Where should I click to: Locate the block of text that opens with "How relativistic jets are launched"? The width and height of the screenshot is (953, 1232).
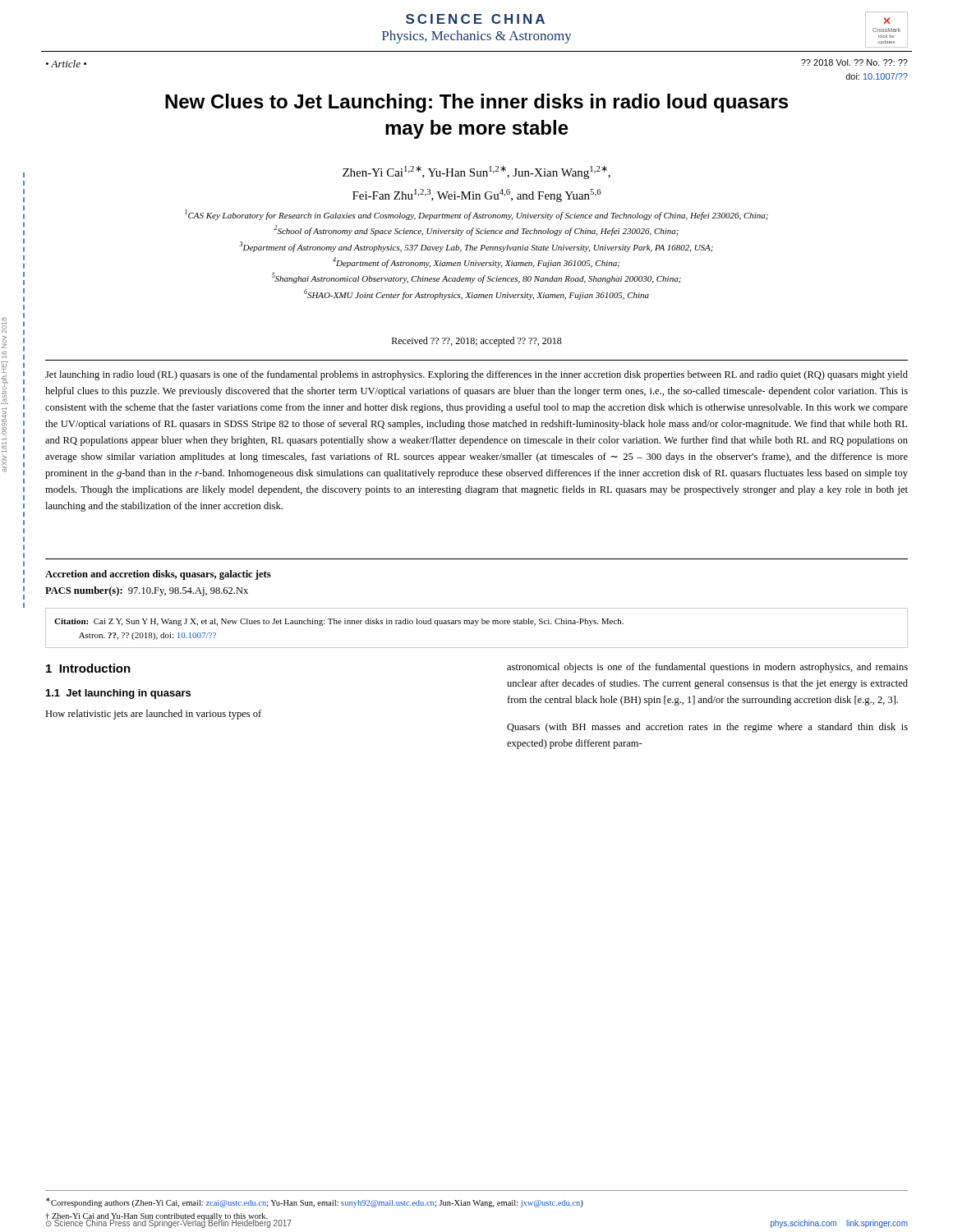click(246, 714)
